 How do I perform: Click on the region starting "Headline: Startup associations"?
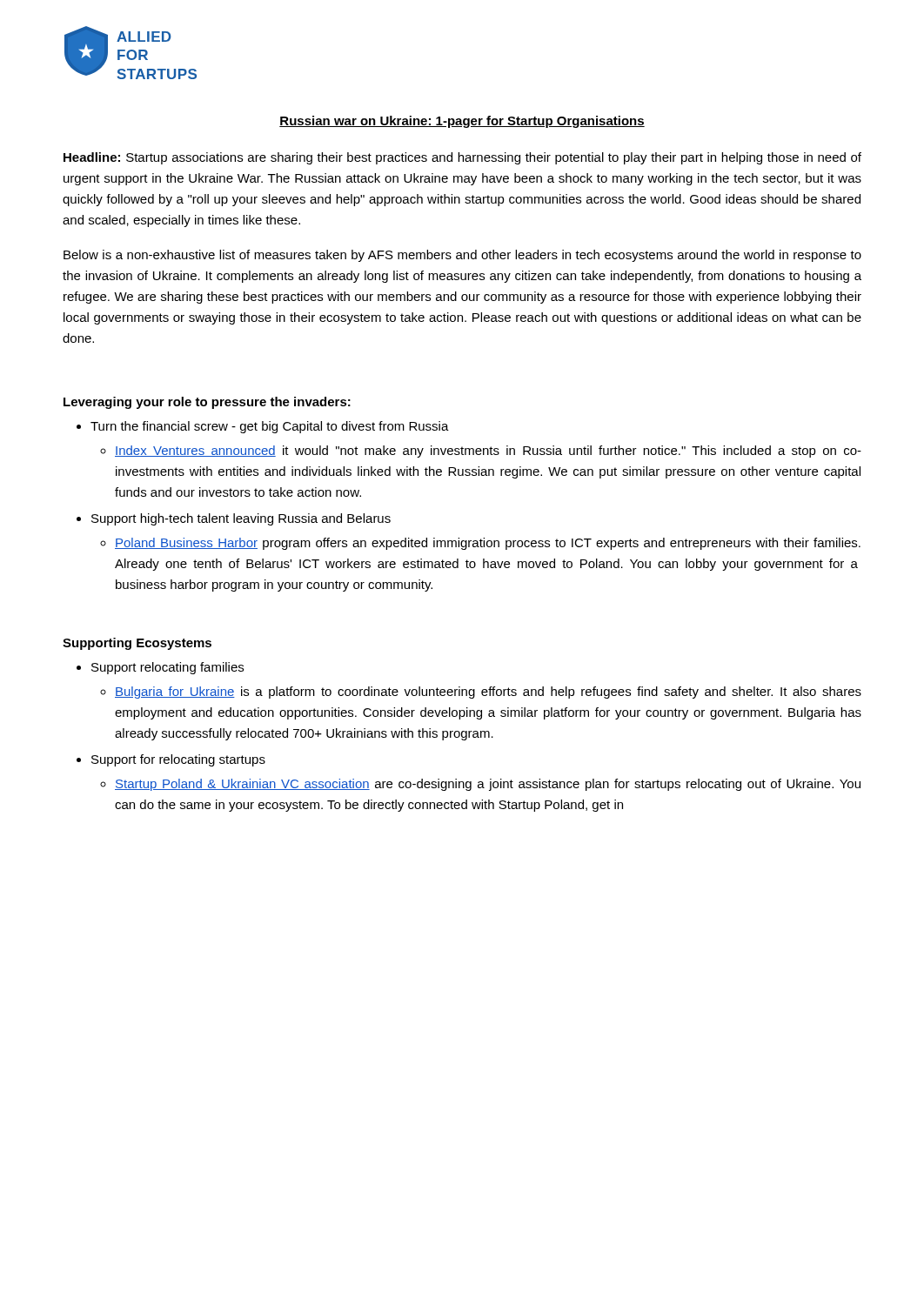(462, 188)
